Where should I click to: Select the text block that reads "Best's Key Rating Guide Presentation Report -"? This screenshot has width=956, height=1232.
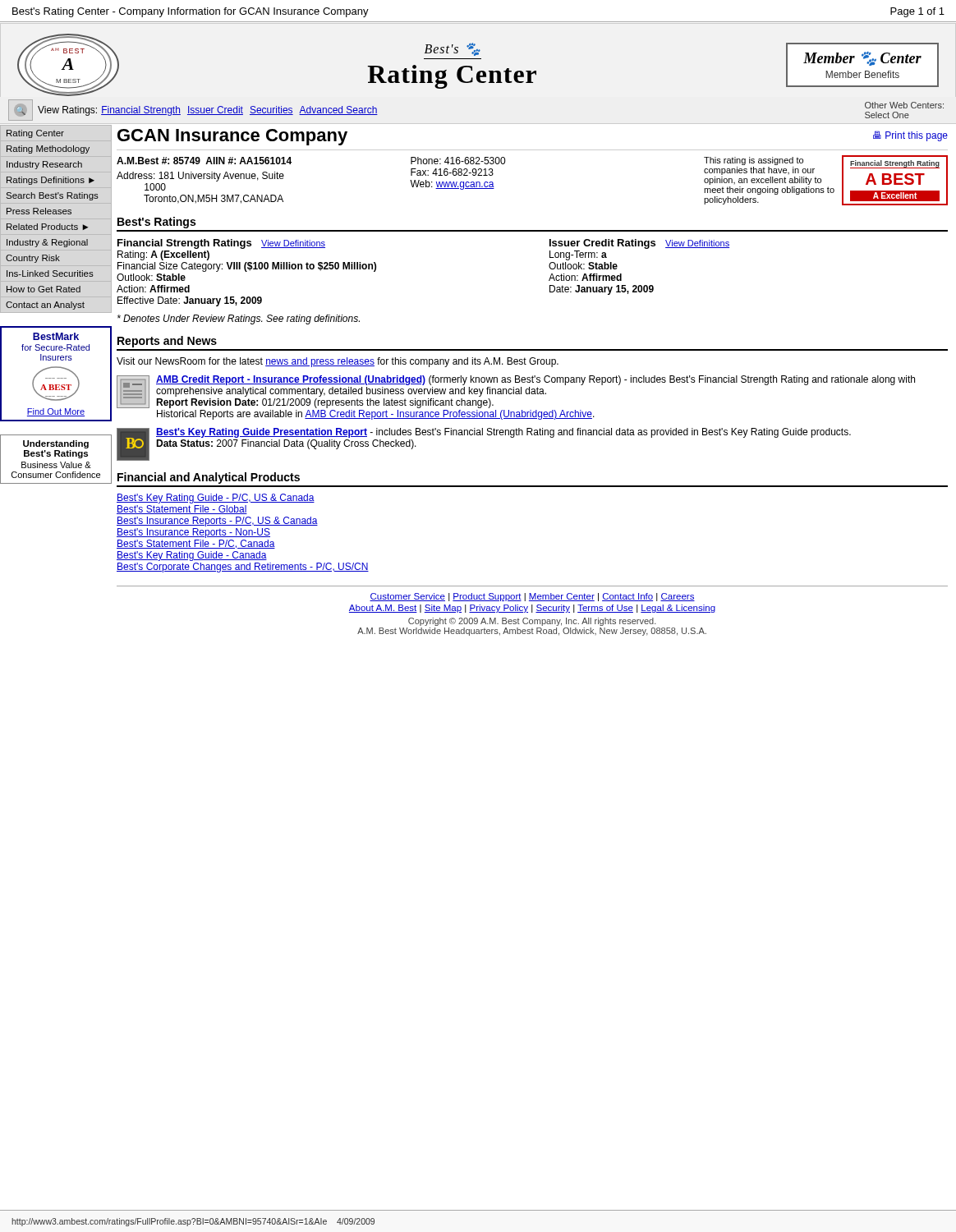[x=504, y=438]
